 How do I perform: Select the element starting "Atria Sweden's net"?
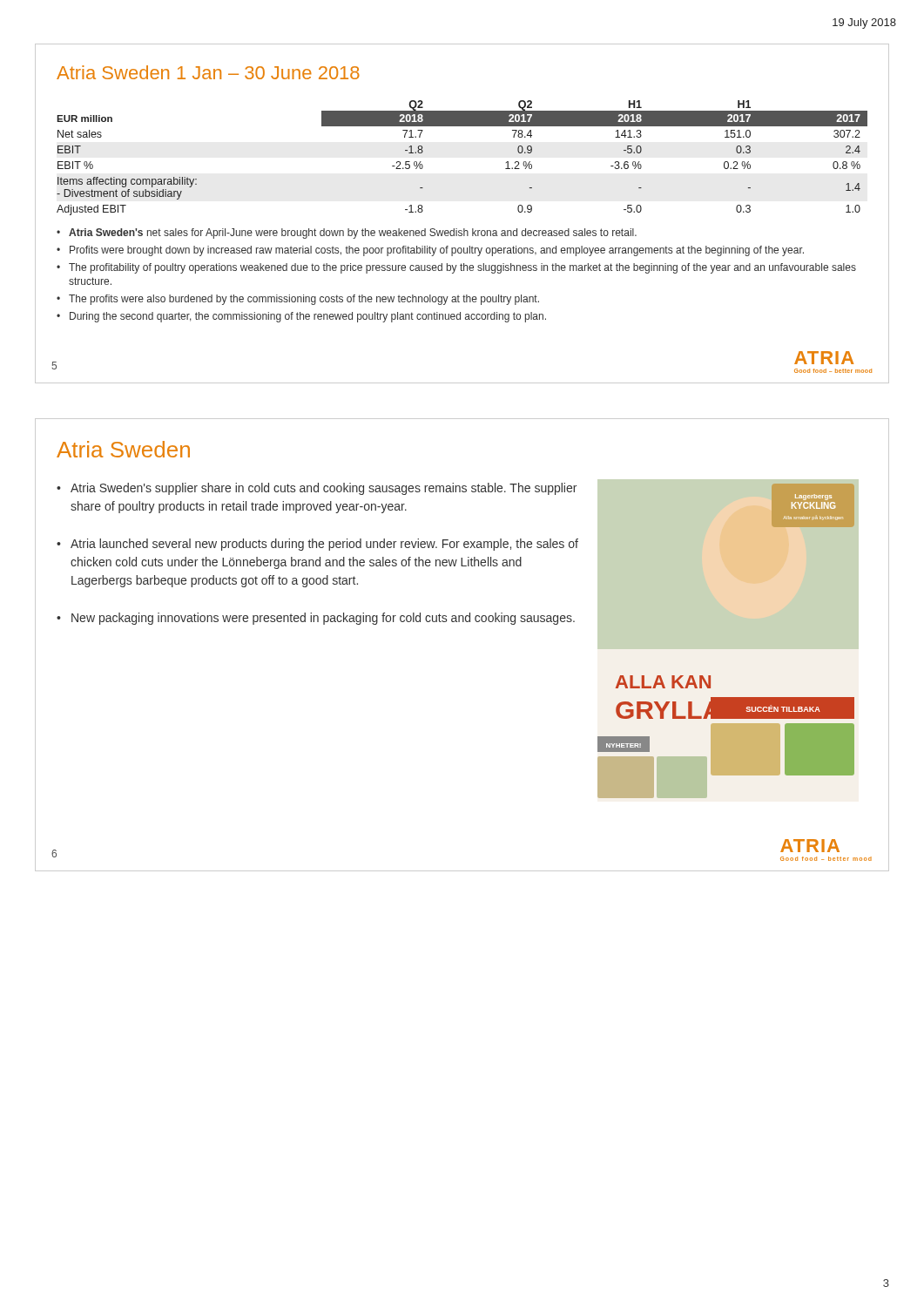(353, 233)
